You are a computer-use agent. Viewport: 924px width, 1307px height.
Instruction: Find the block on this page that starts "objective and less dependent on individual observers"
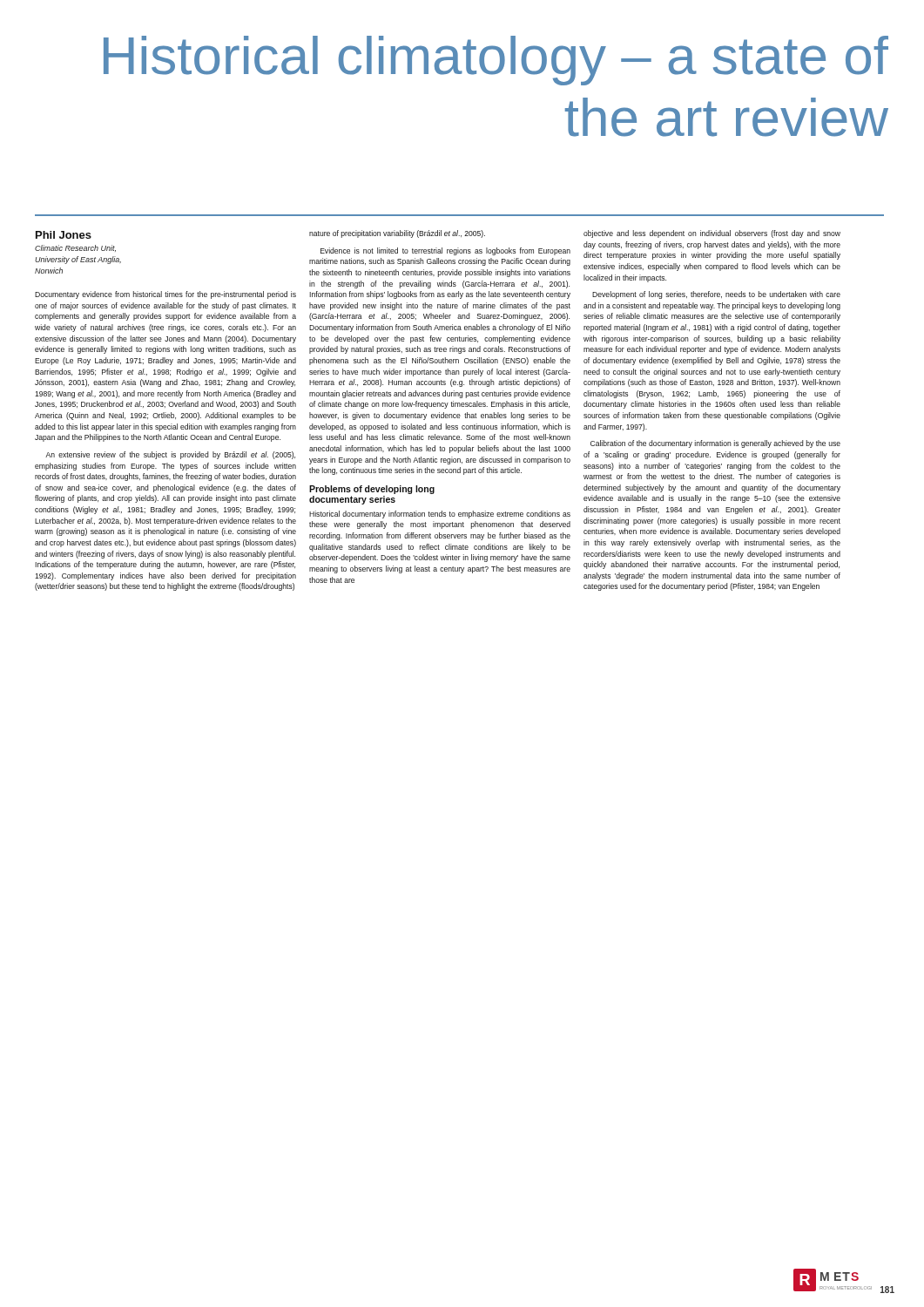click(x=712, y=256)
